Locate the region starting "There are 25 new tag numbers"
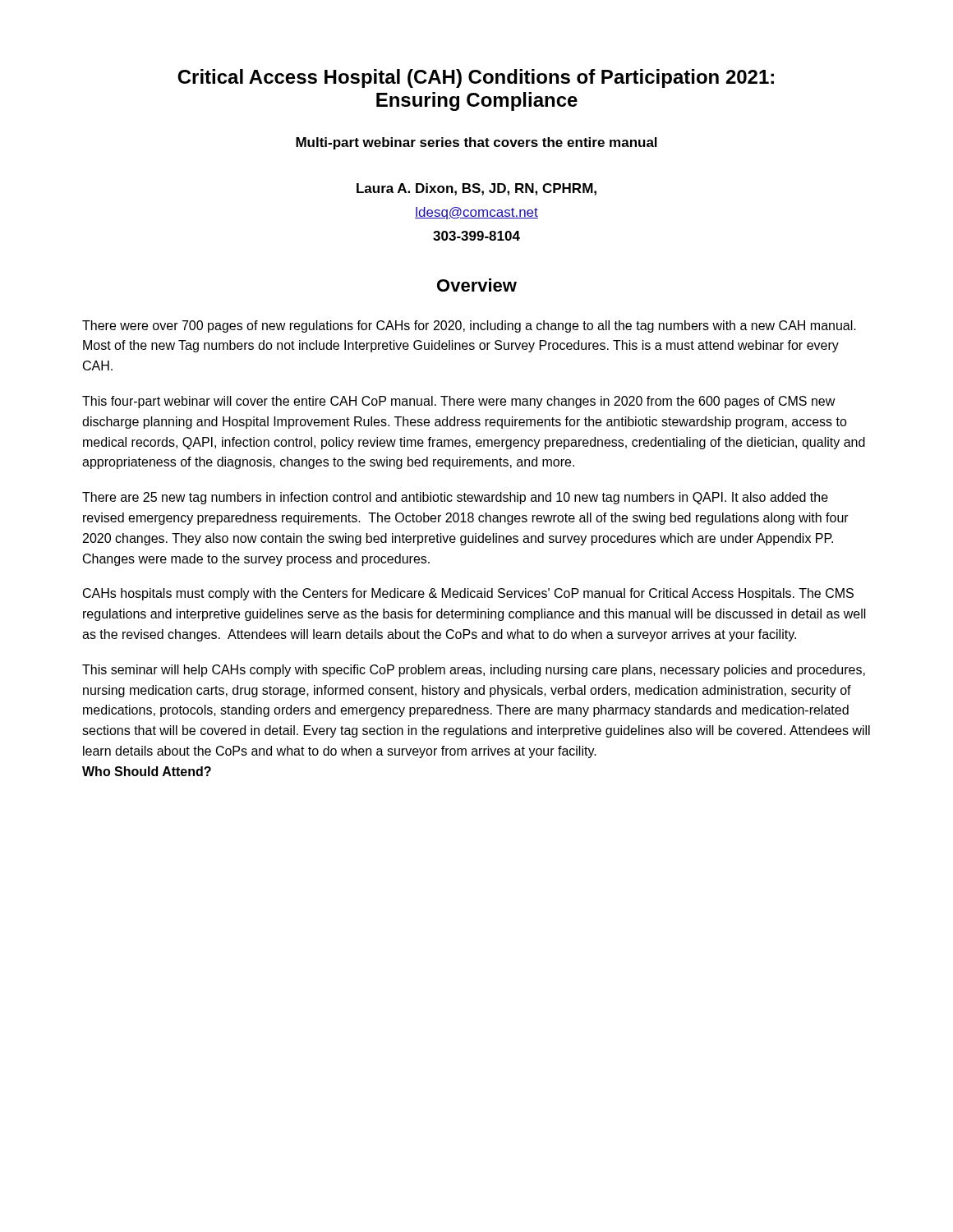The image size is (953, 1232). (465, 528)
